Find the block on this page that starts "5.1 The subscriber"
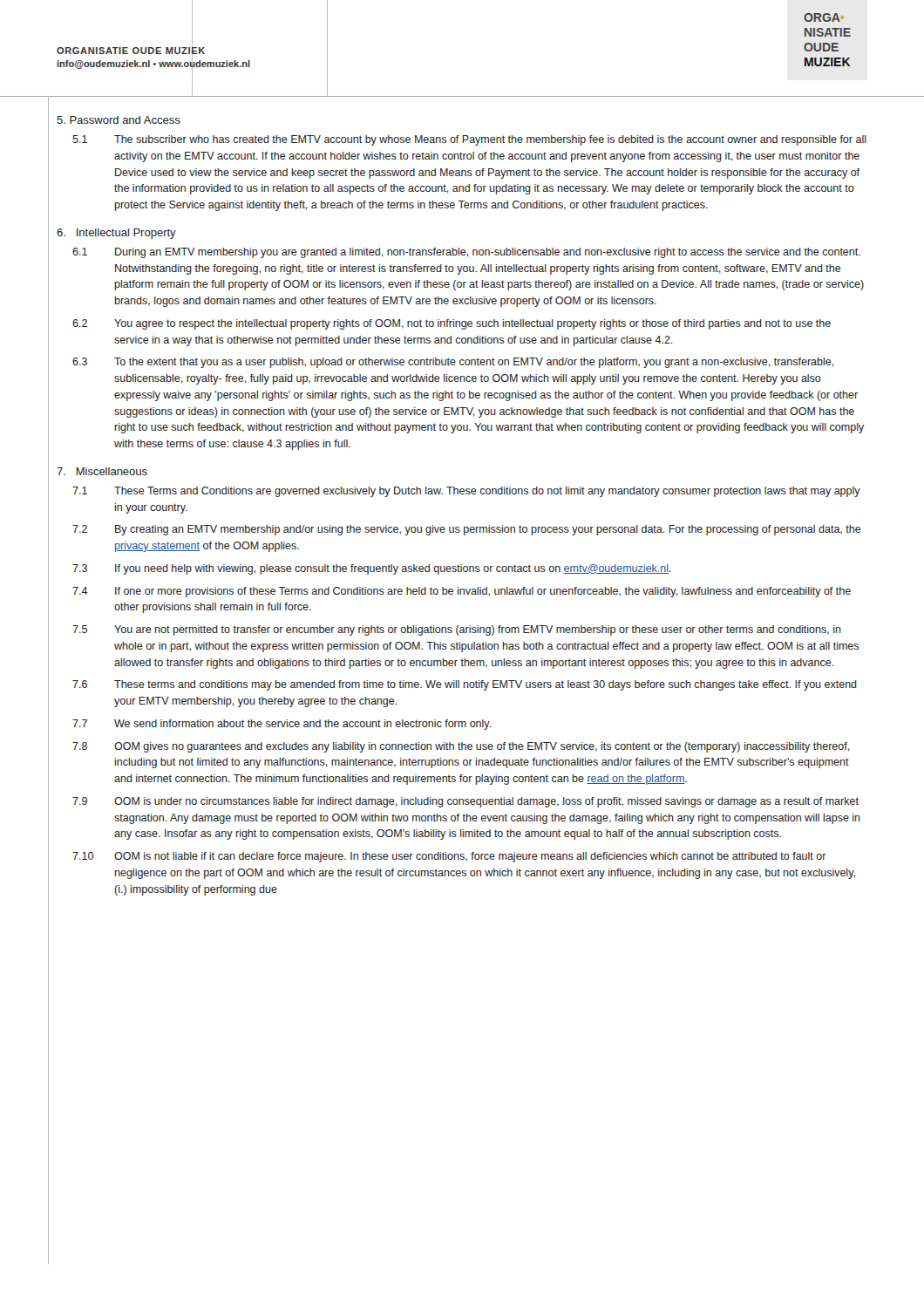Image resolution: width=924 pixels, height=1308 pixels. 462,173
